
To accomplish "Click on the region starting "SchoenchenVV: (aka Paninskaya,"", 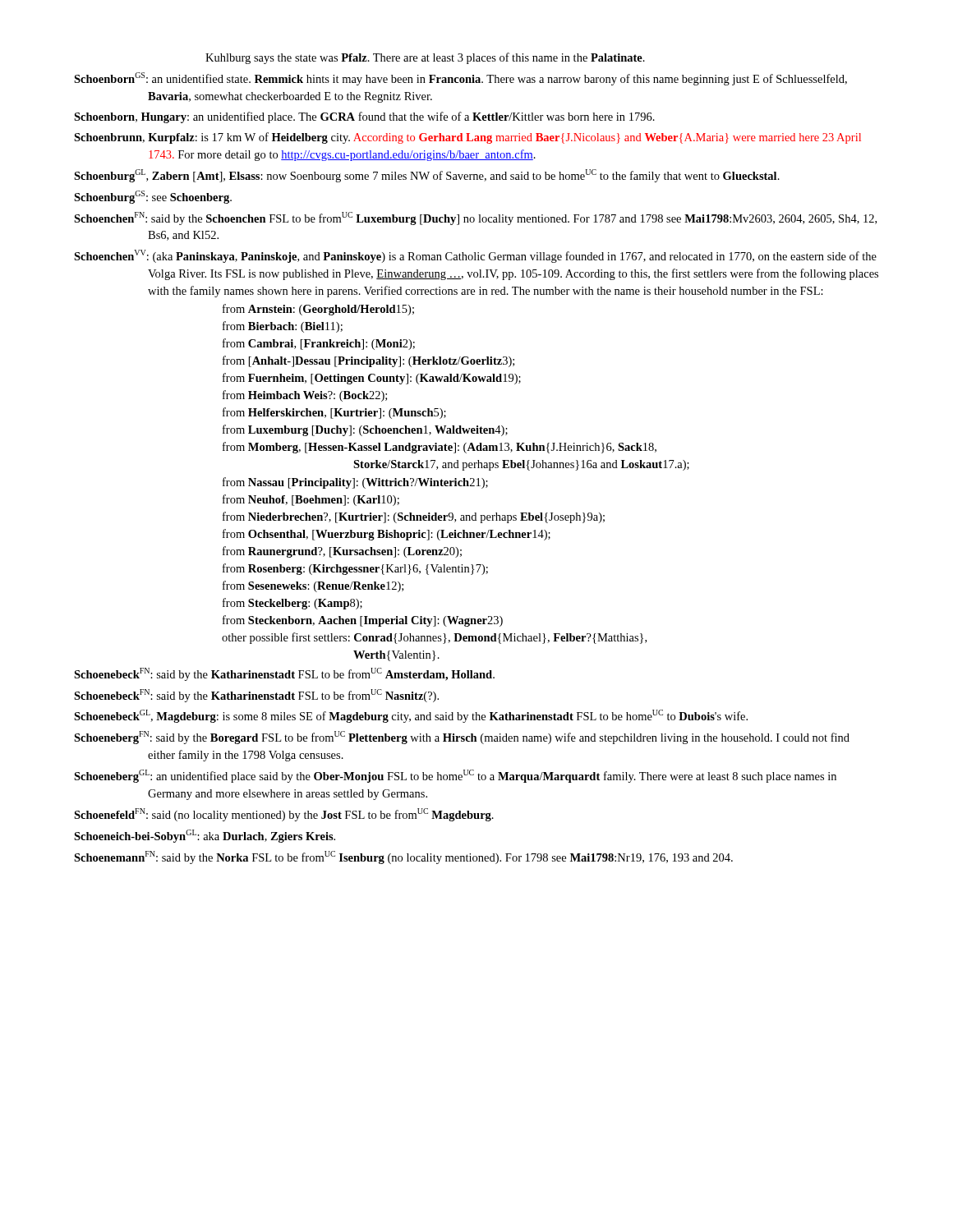I will pos(476,456).
